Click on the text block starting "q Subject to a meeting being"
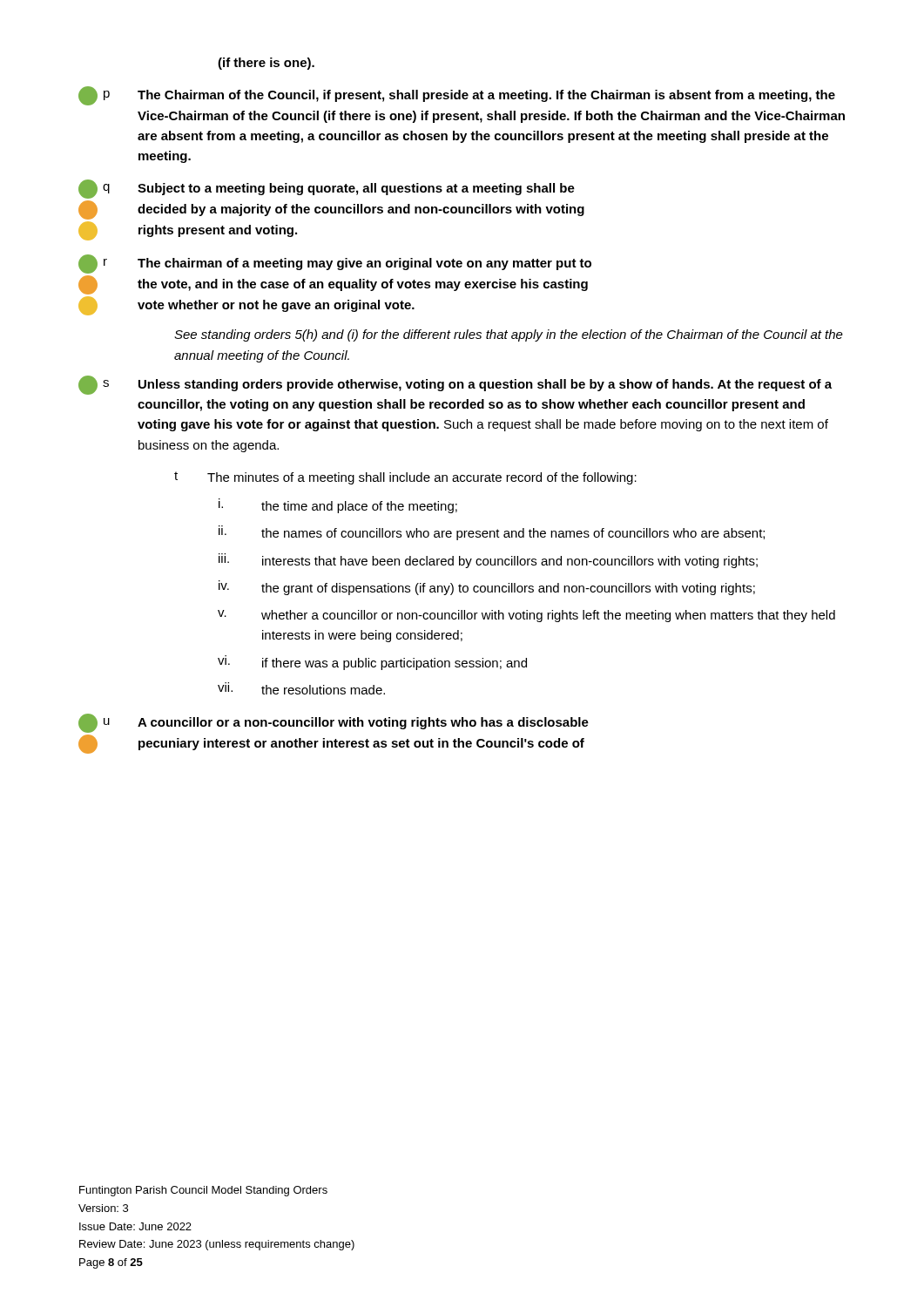 pyautogui.click(x=462, y=188)
